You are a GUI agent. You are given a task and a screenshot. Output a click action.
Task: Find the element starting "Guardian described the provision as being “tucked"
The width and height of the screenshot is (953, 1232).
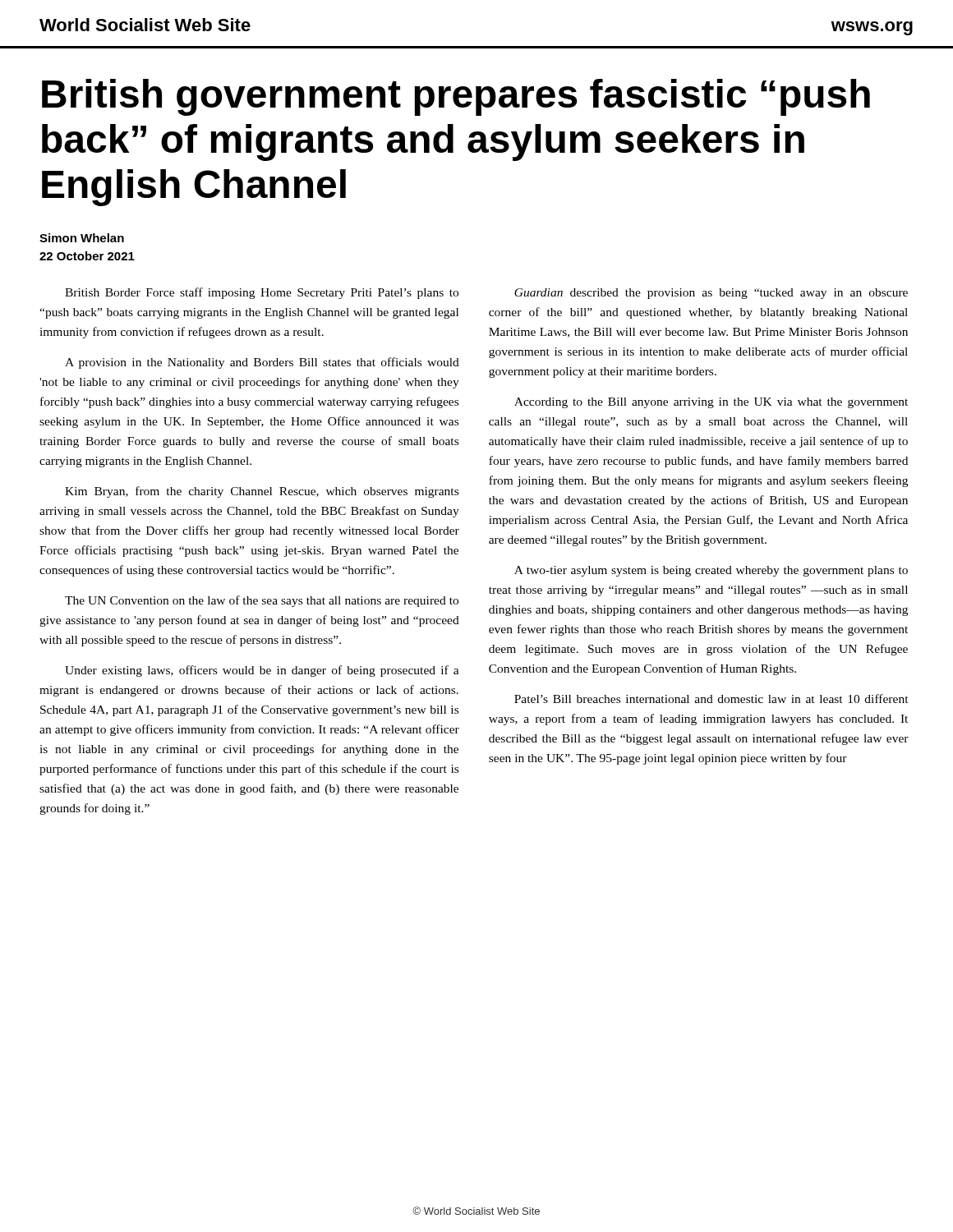point(698,331)
